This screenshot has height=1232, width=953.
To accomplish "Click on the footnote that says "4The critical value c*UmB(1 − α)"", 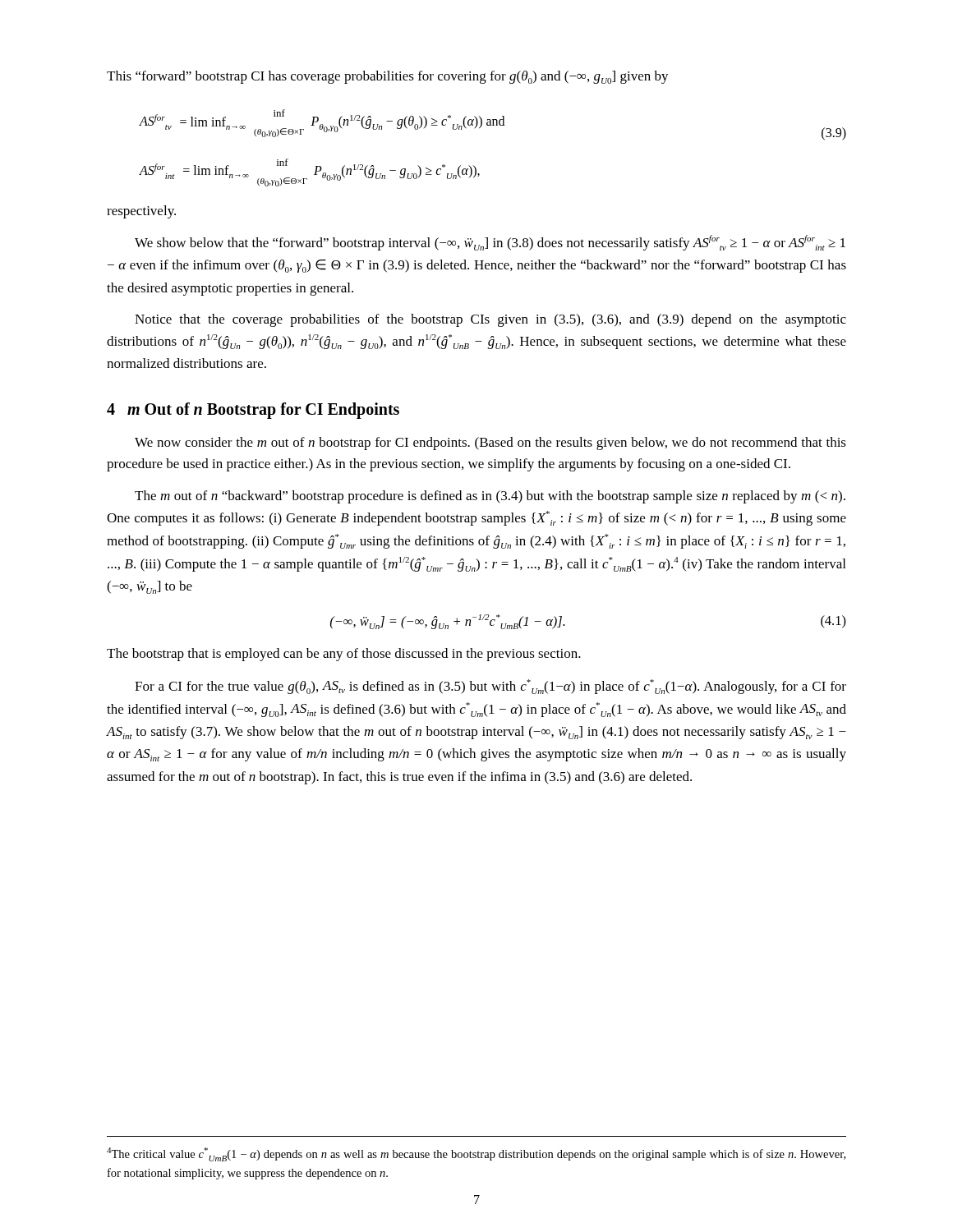I will point(476,1163).
